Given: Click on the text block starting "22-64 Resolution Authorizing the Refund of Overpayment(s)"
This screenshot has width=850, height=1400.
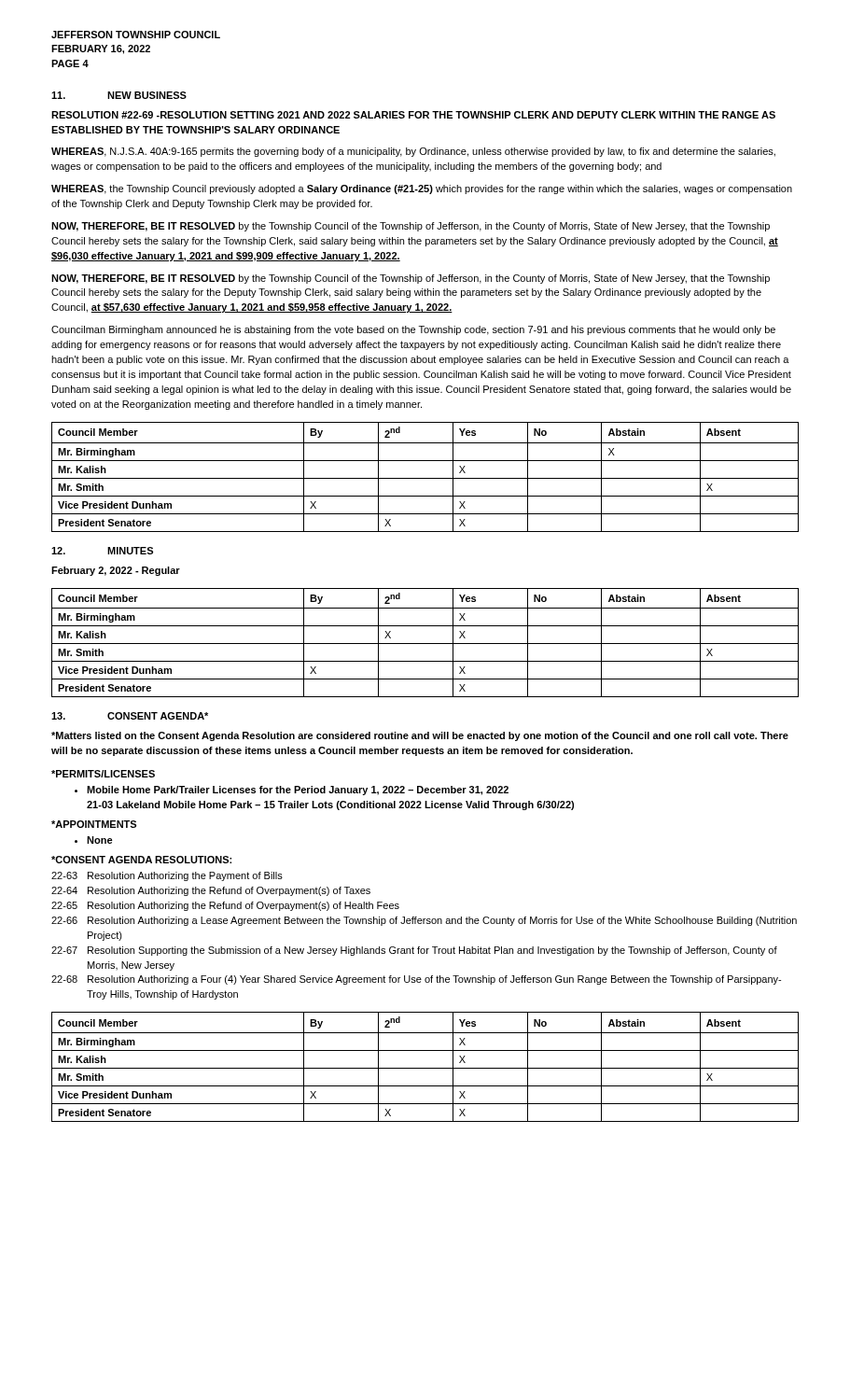Looking at the screenshot, I should [211, 891].
